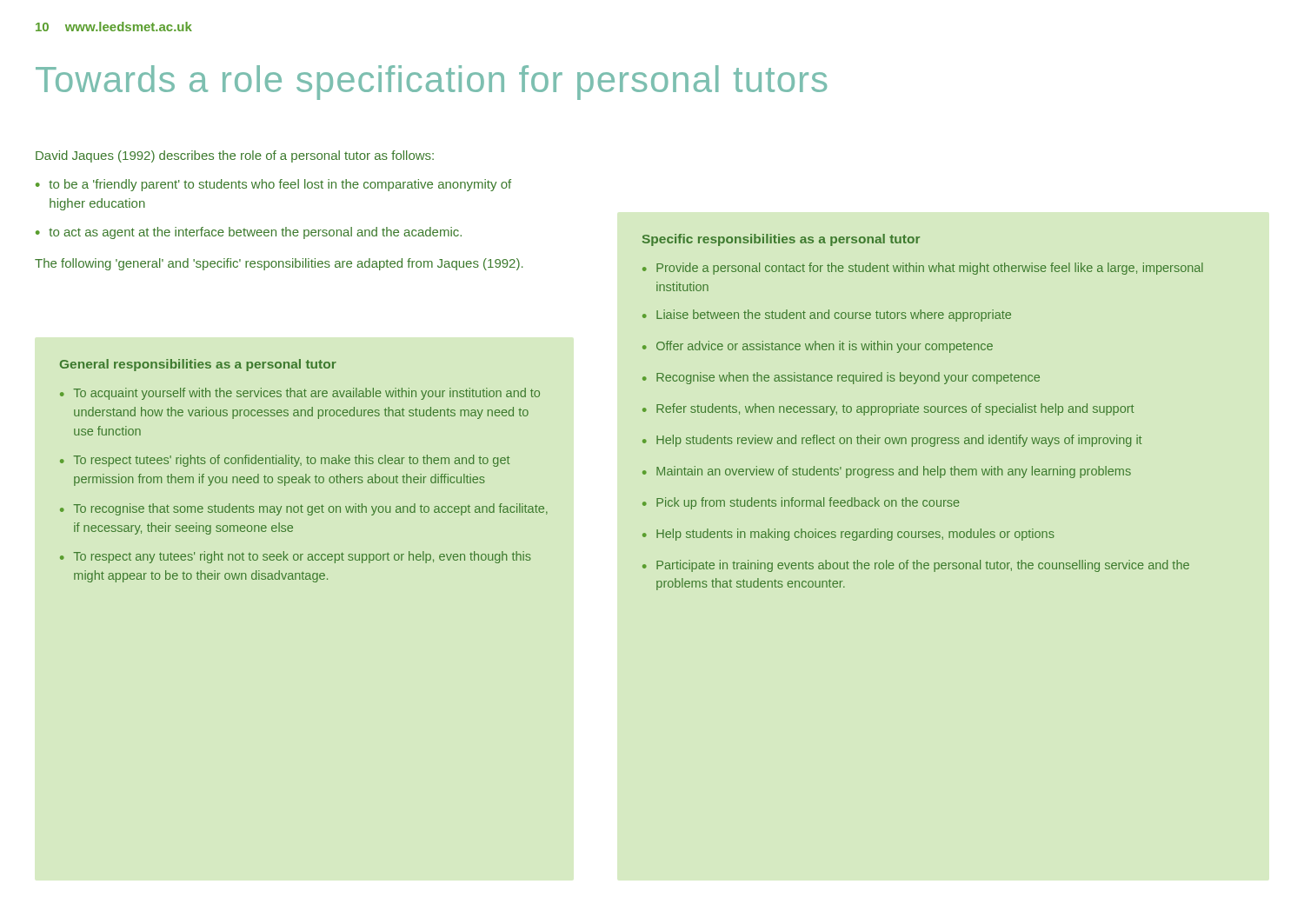1304x924 pixels.
Task: Point to the element starting "• Refer students, when necessary, to appropriate sources"
Action: pos(888,411)
